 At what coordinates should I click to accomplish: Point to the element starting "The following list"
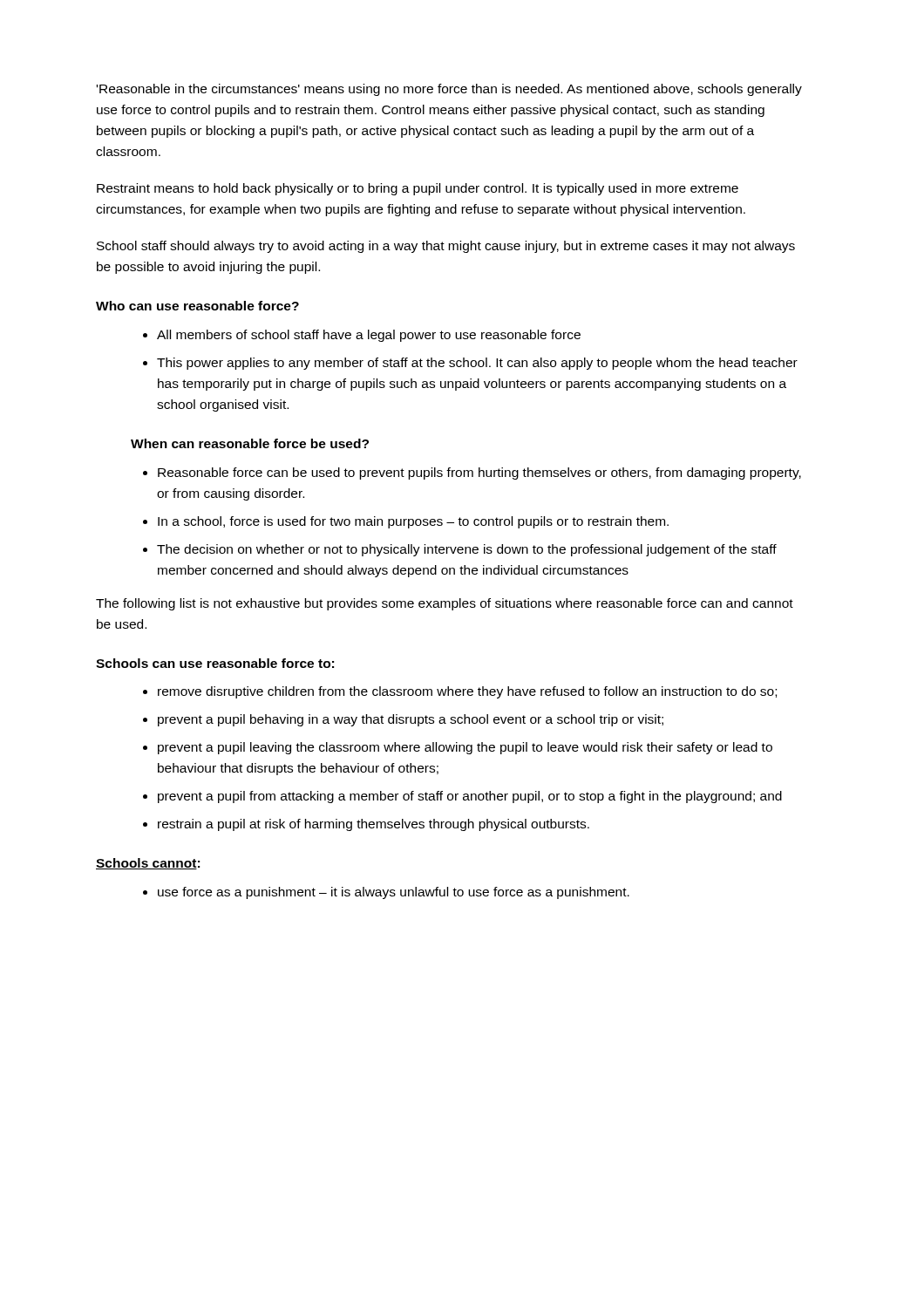[444, 613]
